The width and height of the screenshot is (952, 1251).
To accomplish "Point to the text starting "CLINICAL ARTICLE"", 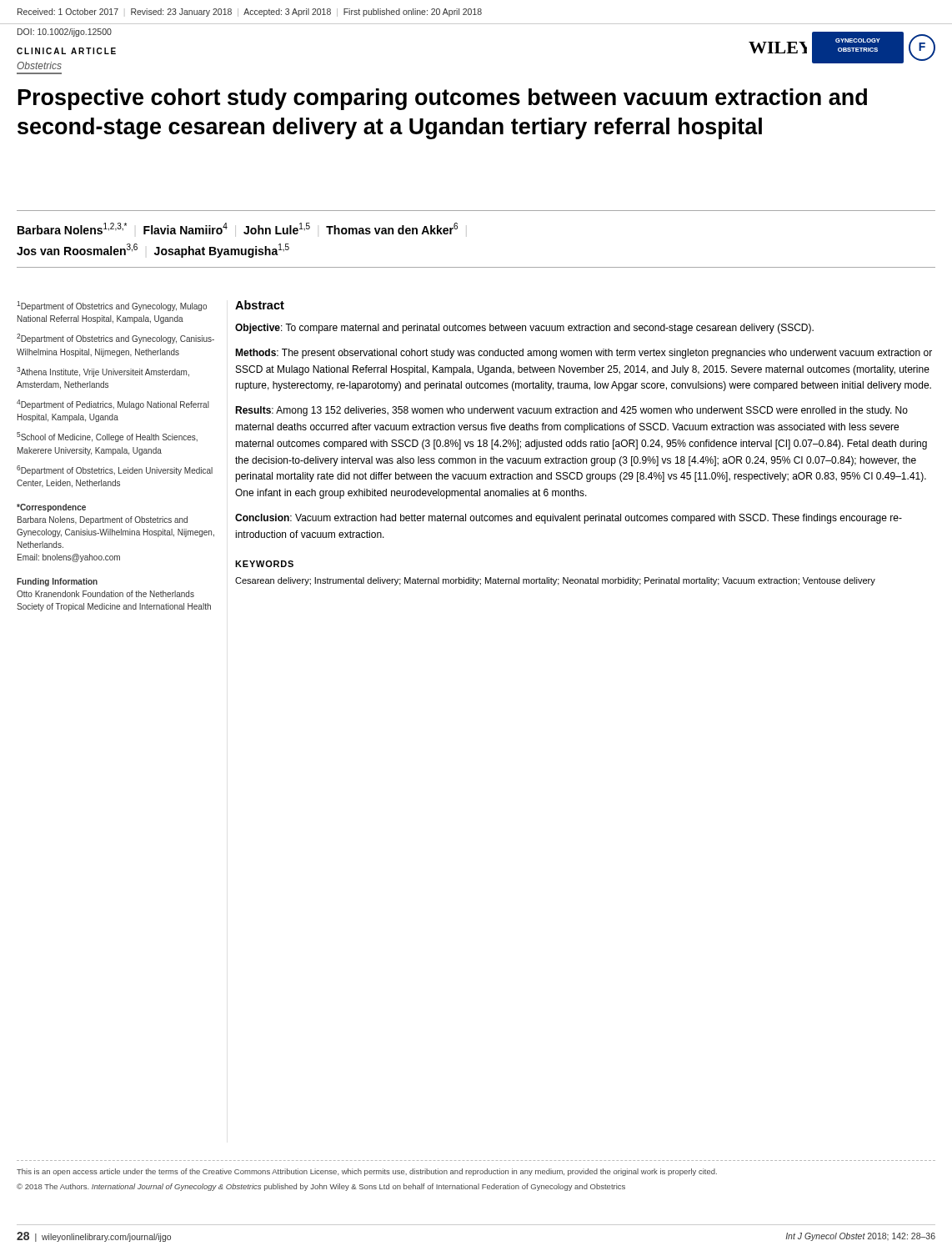I will coord(67,51).
